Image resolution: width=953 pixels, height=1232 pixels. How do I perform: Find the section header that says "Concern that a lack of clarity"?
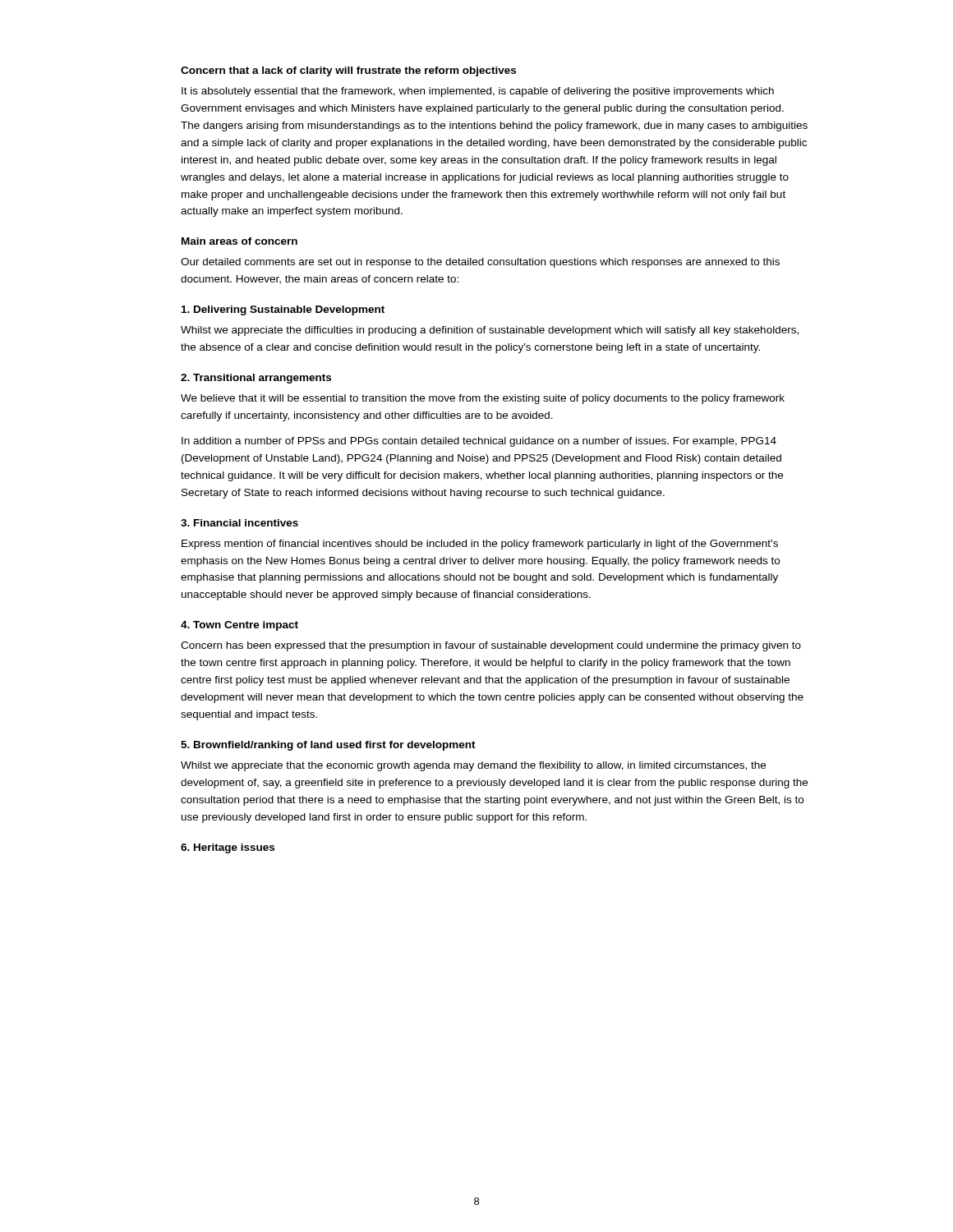tap(349, 70)
